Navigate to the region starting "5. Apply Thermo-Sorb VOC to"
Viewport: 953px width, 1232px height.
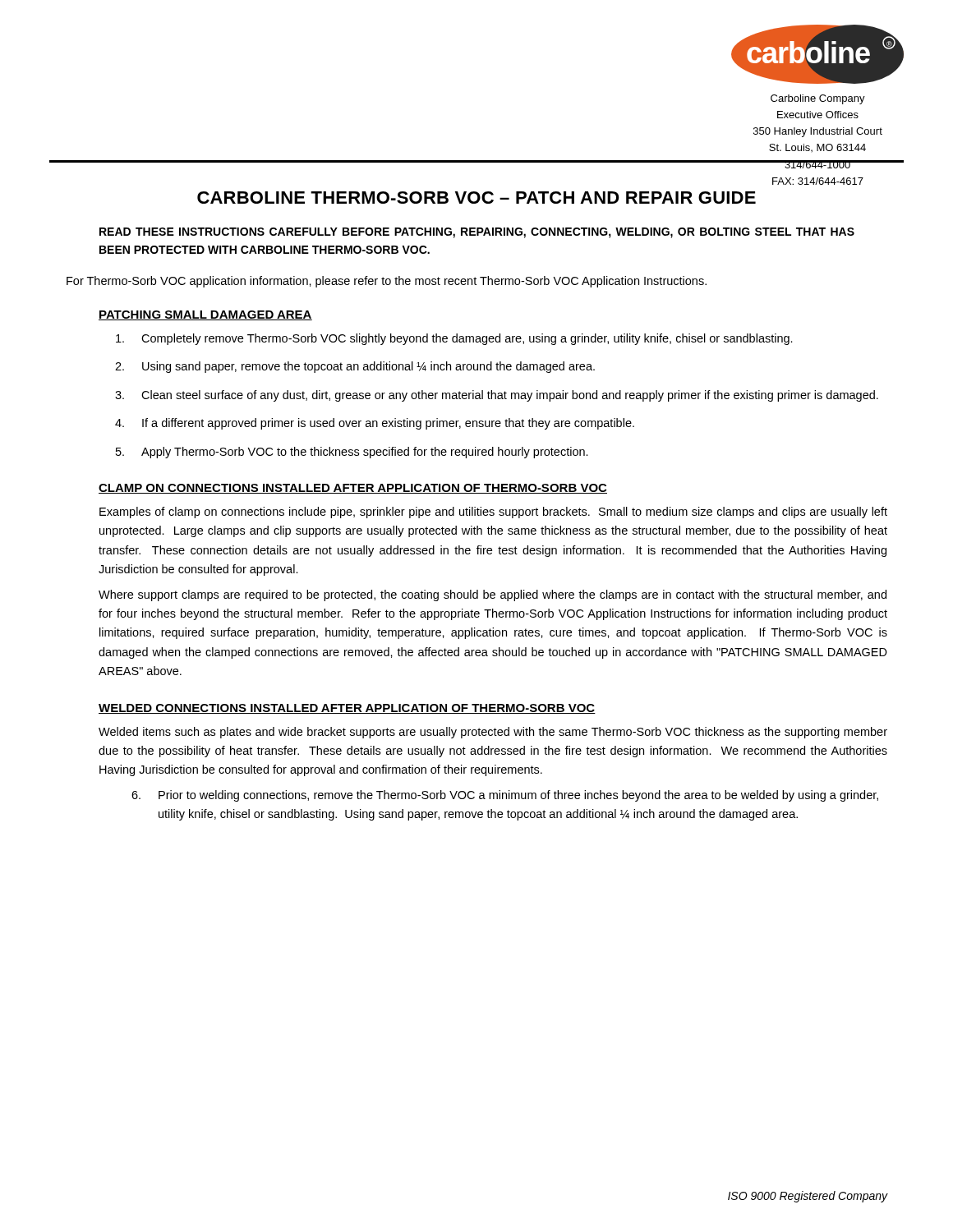[x=501, y=452]
